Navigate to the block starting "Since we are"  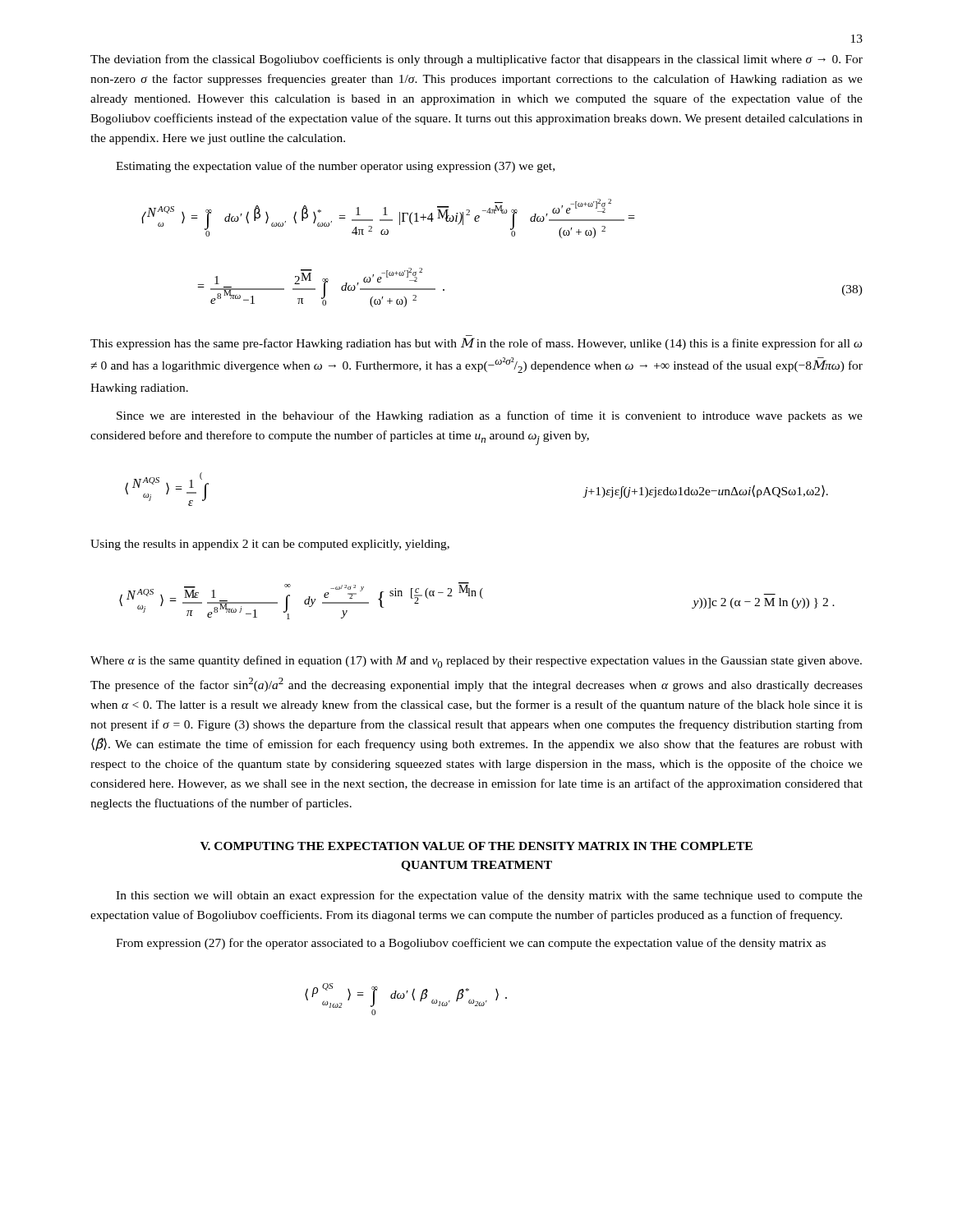pos(476,427)
